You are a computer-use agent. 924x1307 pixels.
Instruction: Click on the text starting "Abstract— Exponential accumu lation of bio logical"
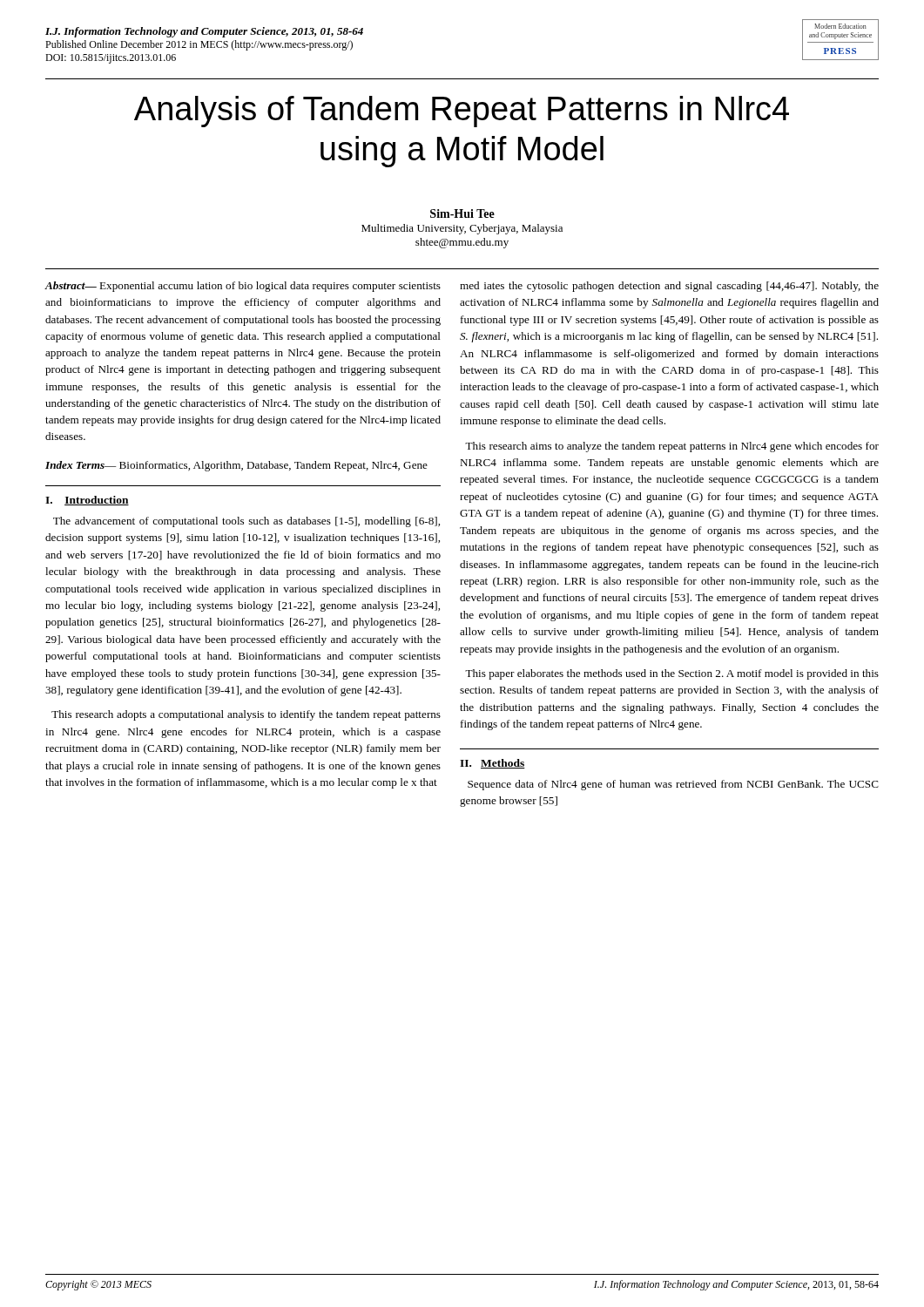(x=243, y=361)
